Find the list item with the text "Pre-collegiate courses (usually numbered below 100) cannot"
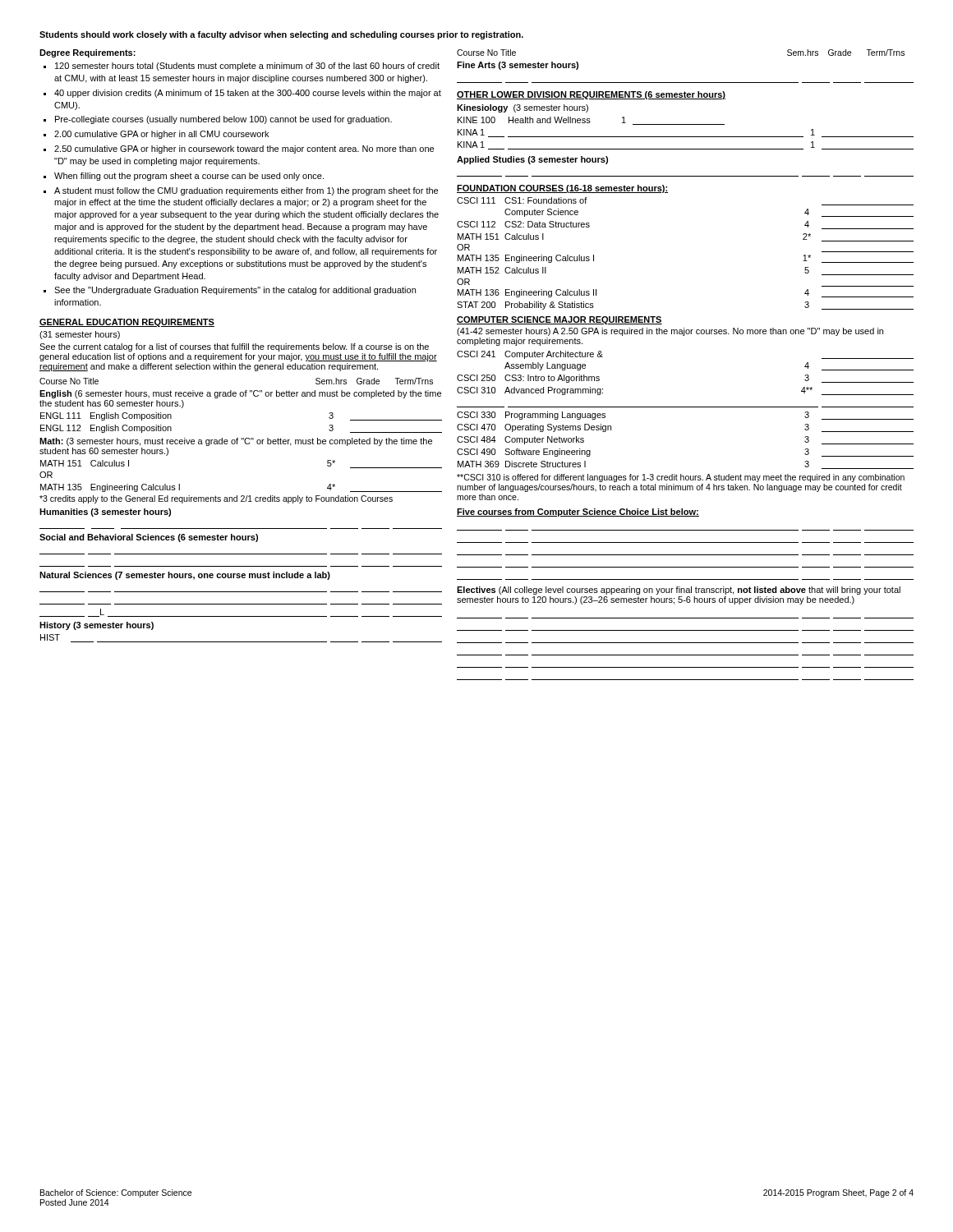Image resolution: width=953 pixels, height=1232 pixels. [223, 119]
